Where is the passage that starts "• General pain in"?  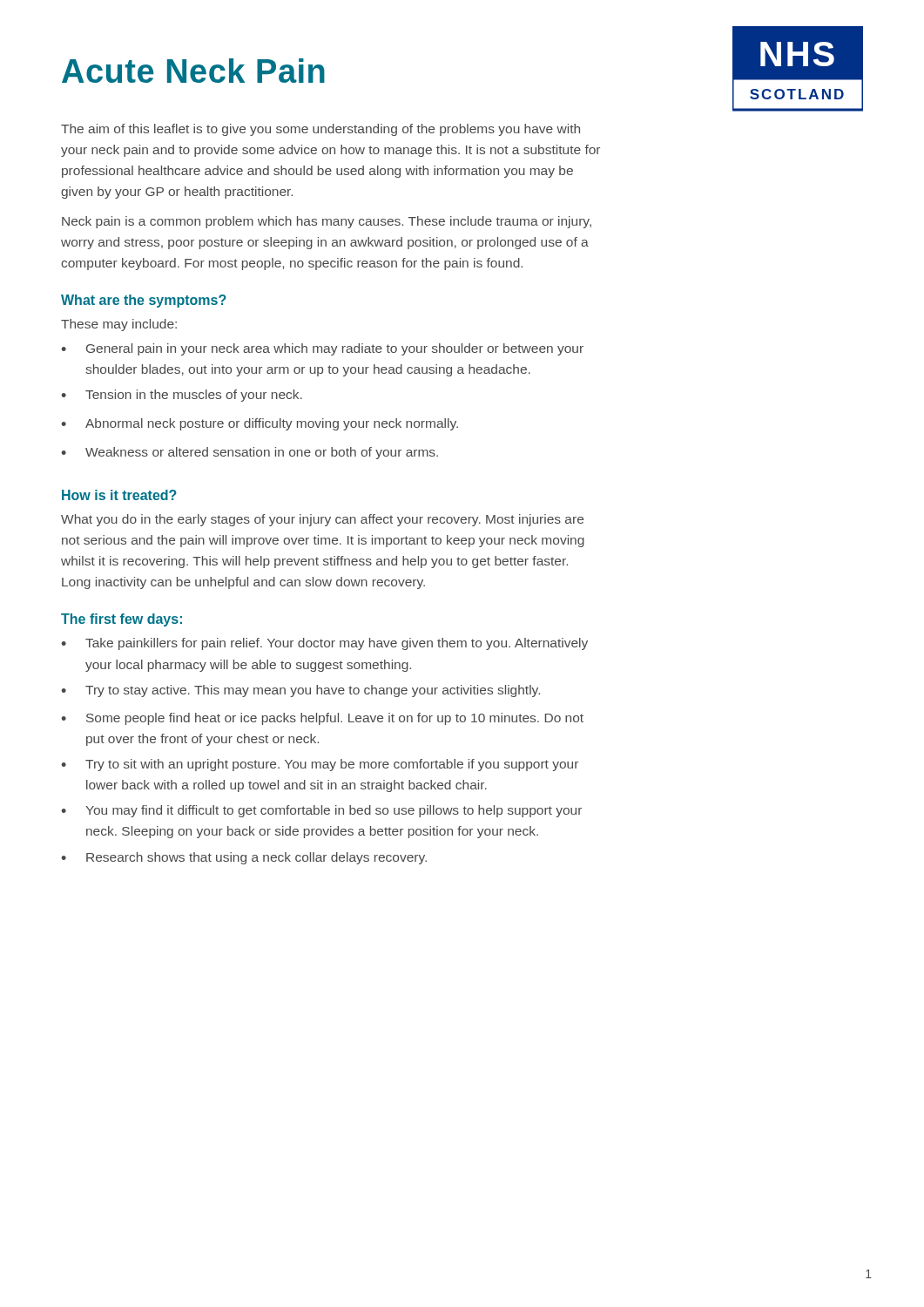click(331, 359)
